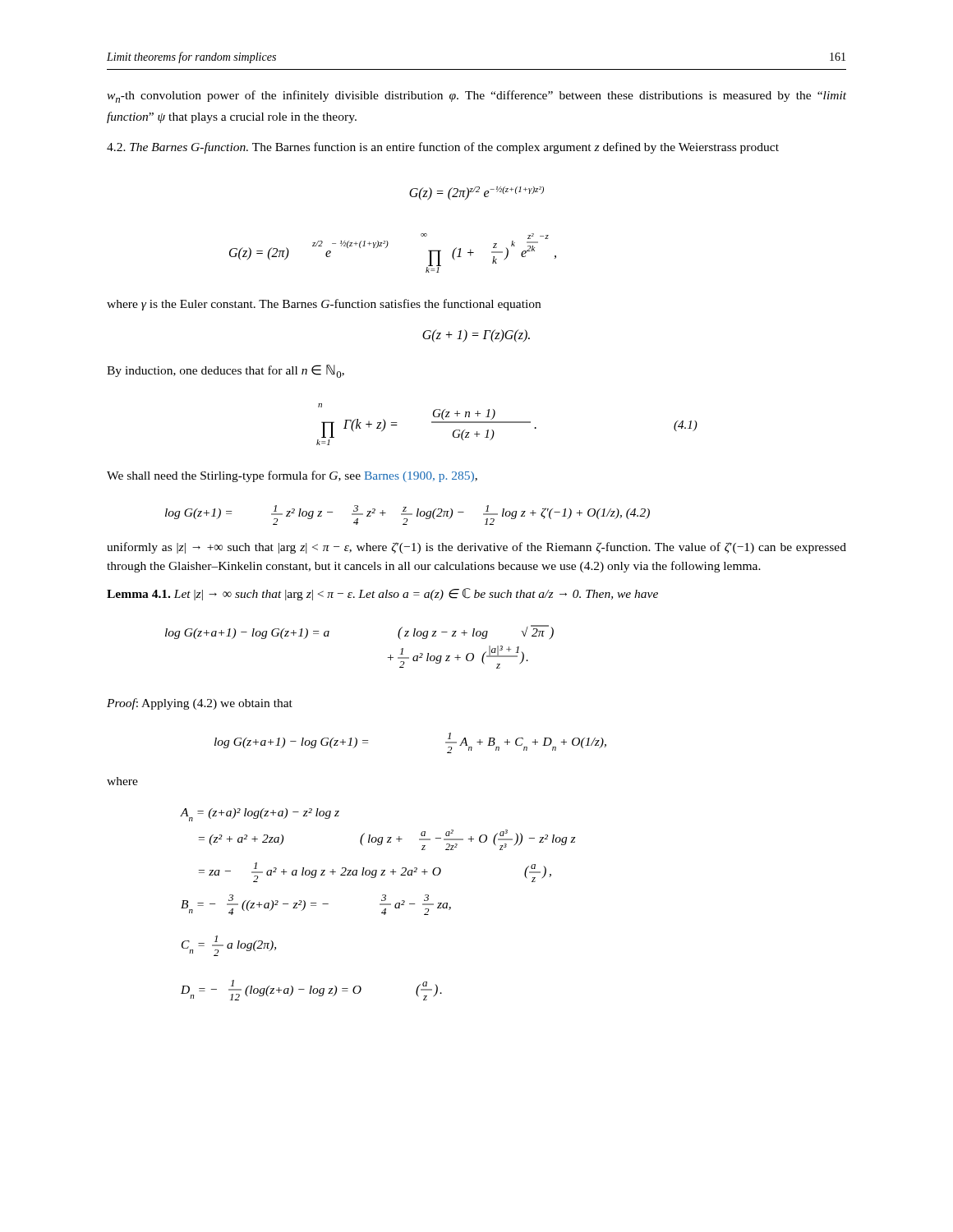Click on the text block starting "uniformly as |z| → +∞"
Screen dimensions: 1232x953
coord(476,556)
